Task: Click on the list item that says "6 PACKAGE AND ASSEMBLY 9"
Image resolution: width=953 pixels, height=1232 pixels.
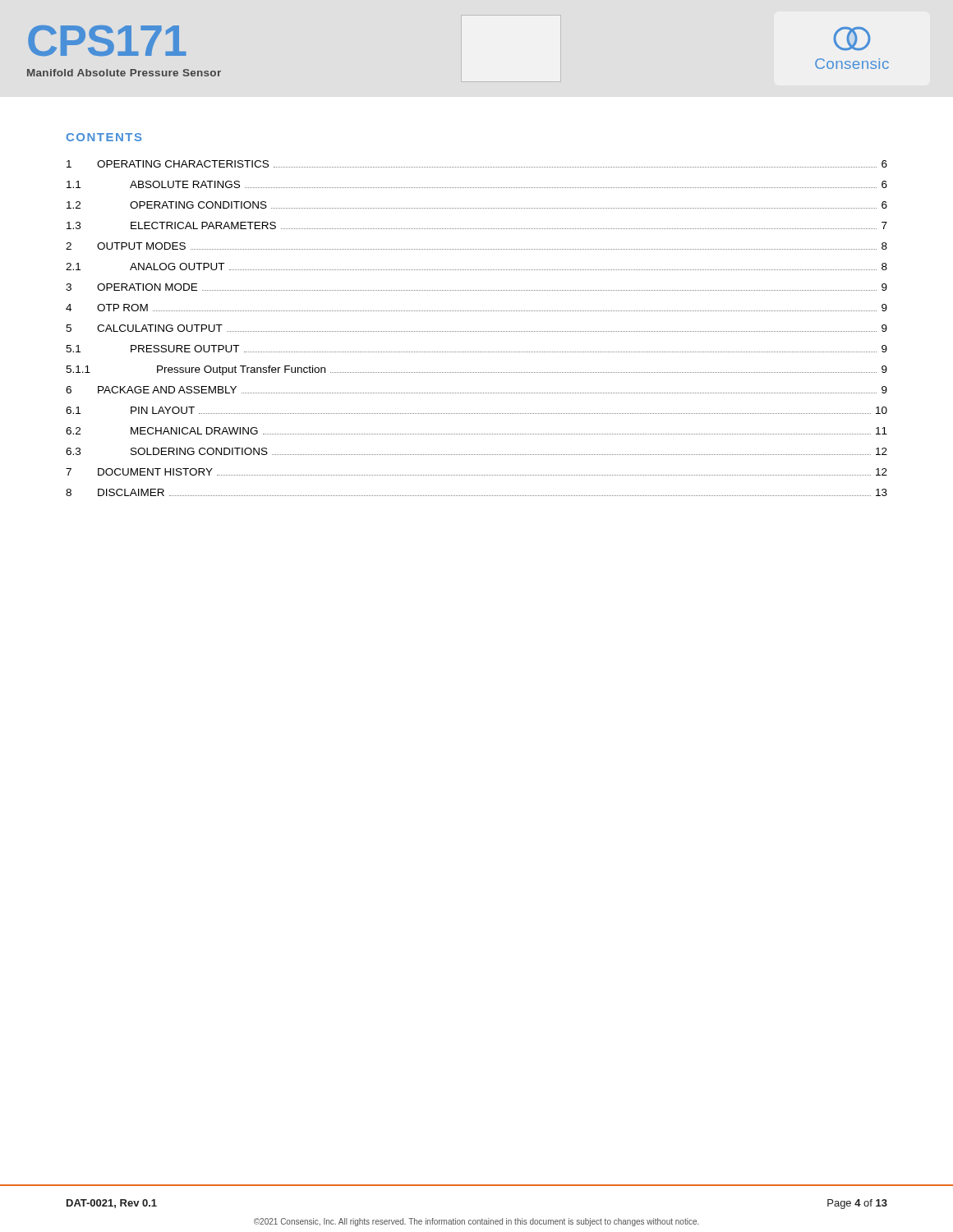Action: tap(476, 390)
